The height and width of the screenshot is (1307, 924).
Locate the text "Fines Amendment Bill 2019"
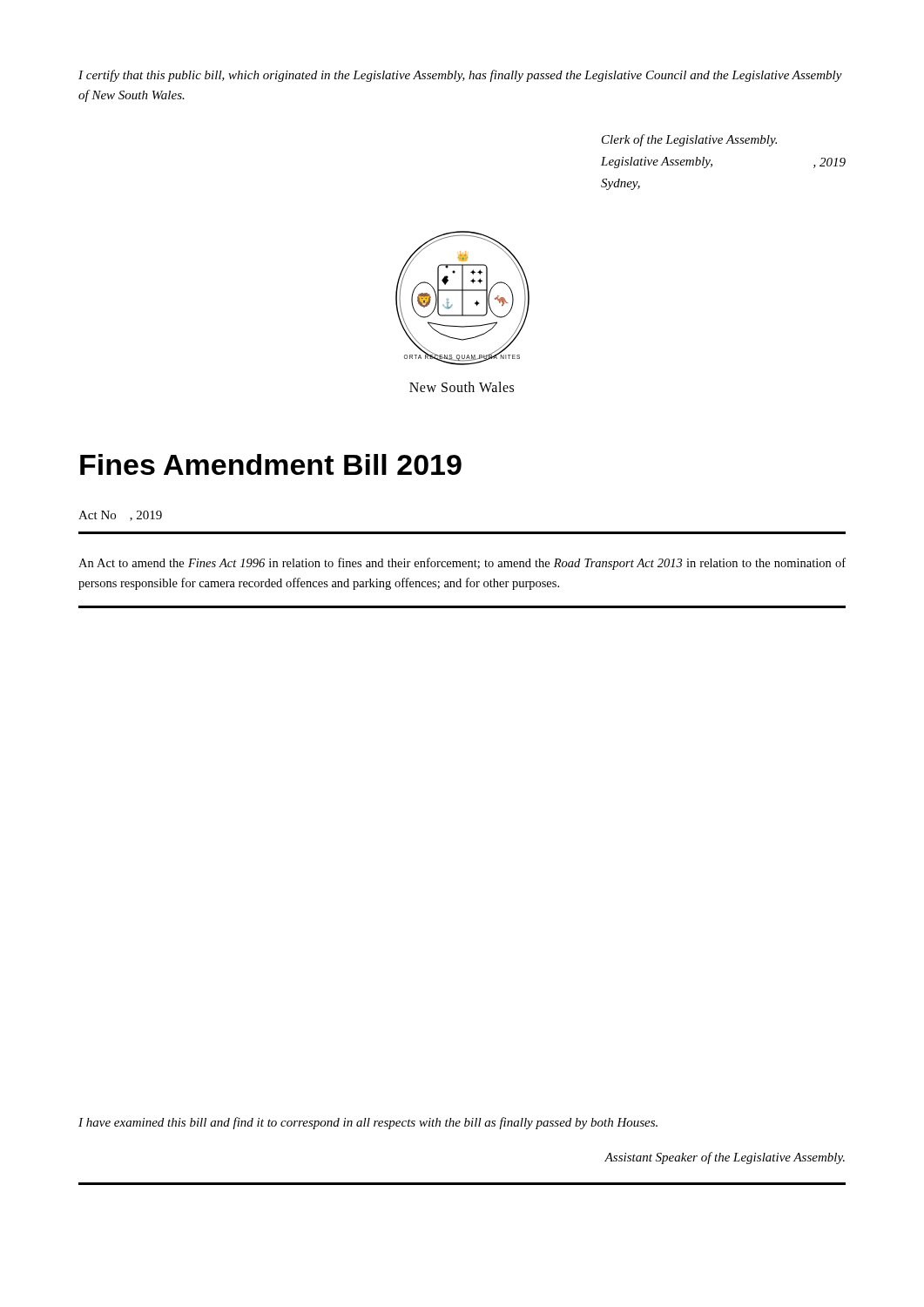point(462,465)
